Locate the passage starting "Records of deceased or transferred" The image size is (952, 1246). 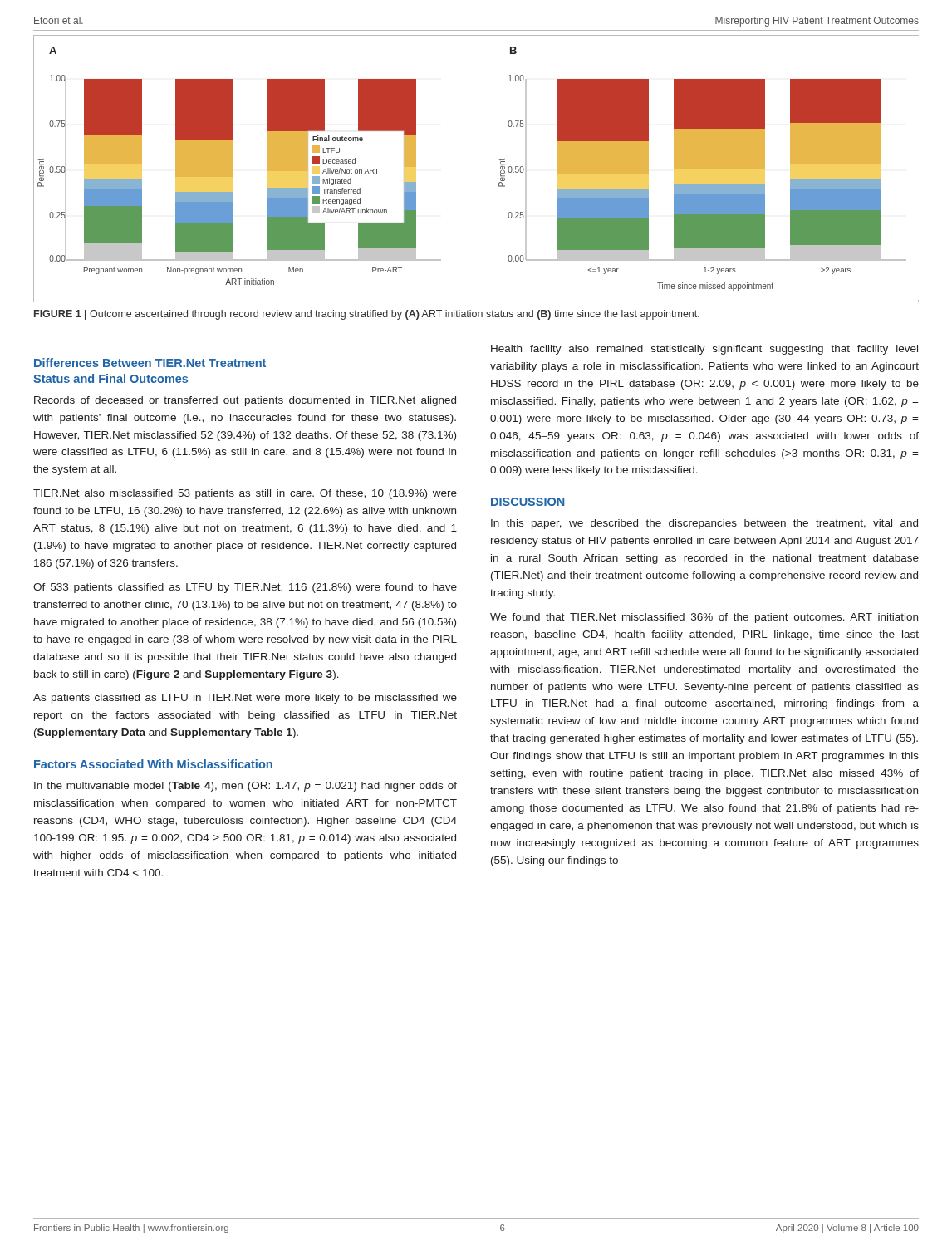[245, 401]
